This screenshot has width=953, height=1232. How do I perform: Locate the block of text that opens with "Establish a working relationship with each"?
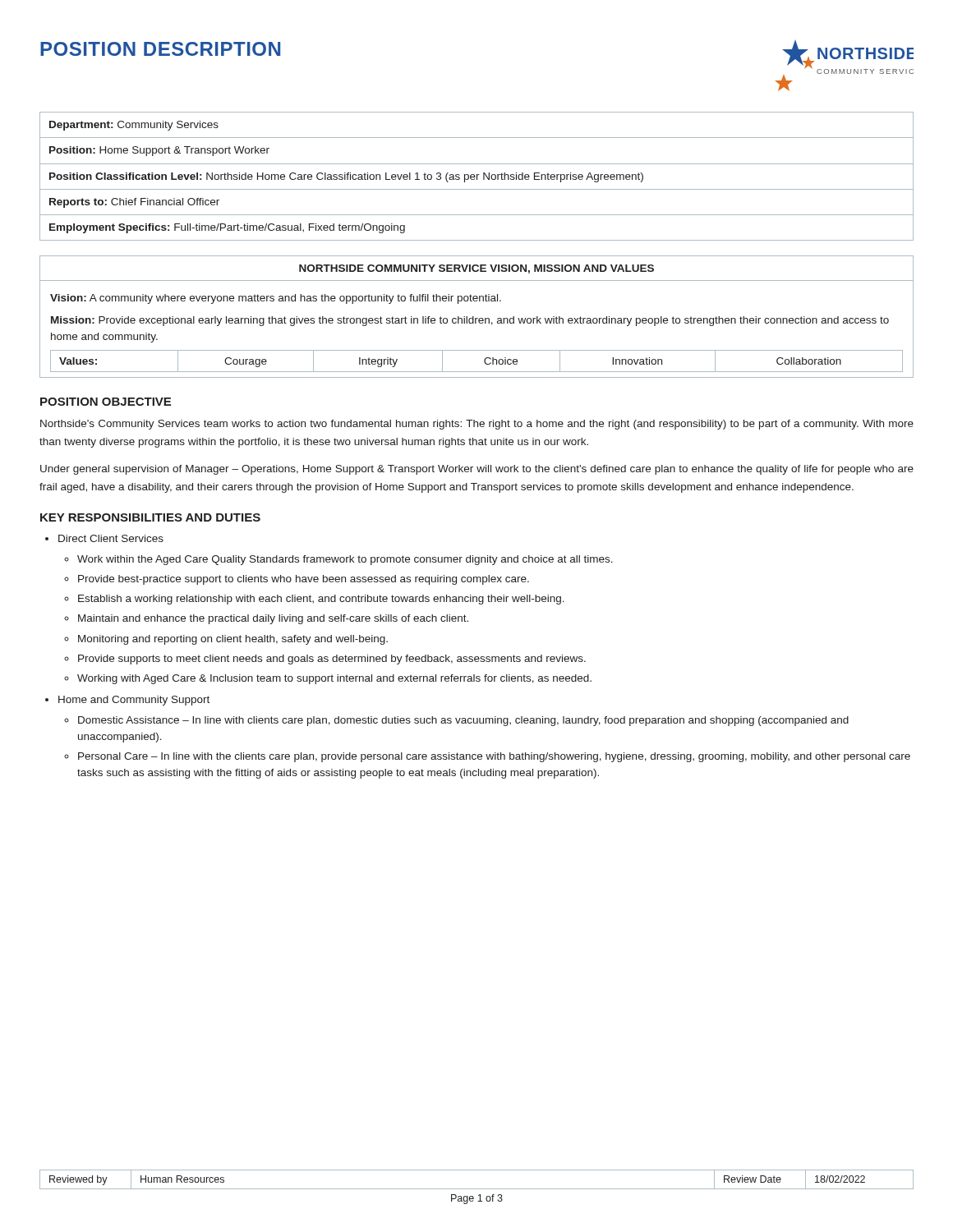click(x=321, y=599)
